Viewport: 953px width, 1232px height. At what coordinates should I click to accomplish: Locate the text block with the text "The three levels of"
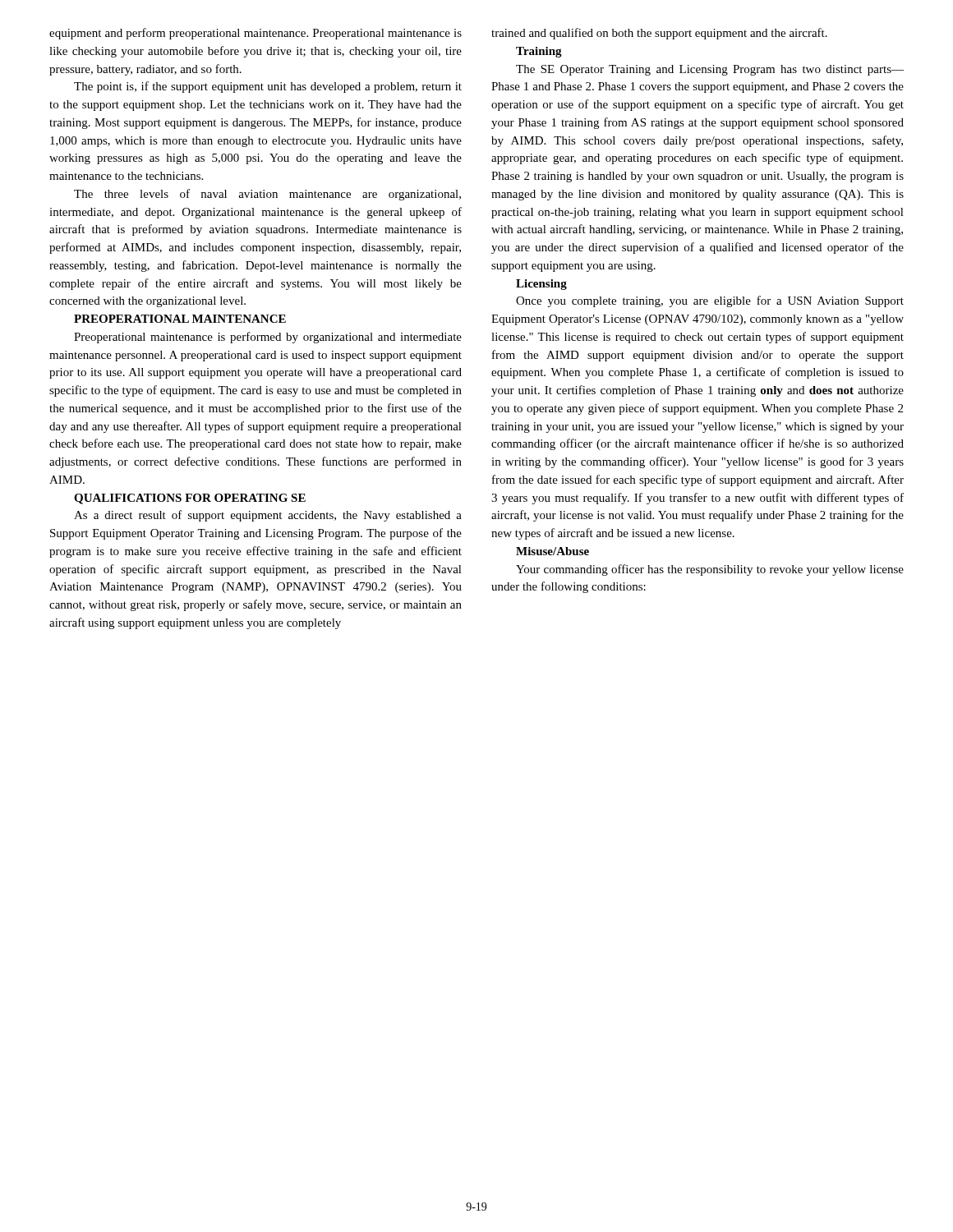(x=255, y=248)
